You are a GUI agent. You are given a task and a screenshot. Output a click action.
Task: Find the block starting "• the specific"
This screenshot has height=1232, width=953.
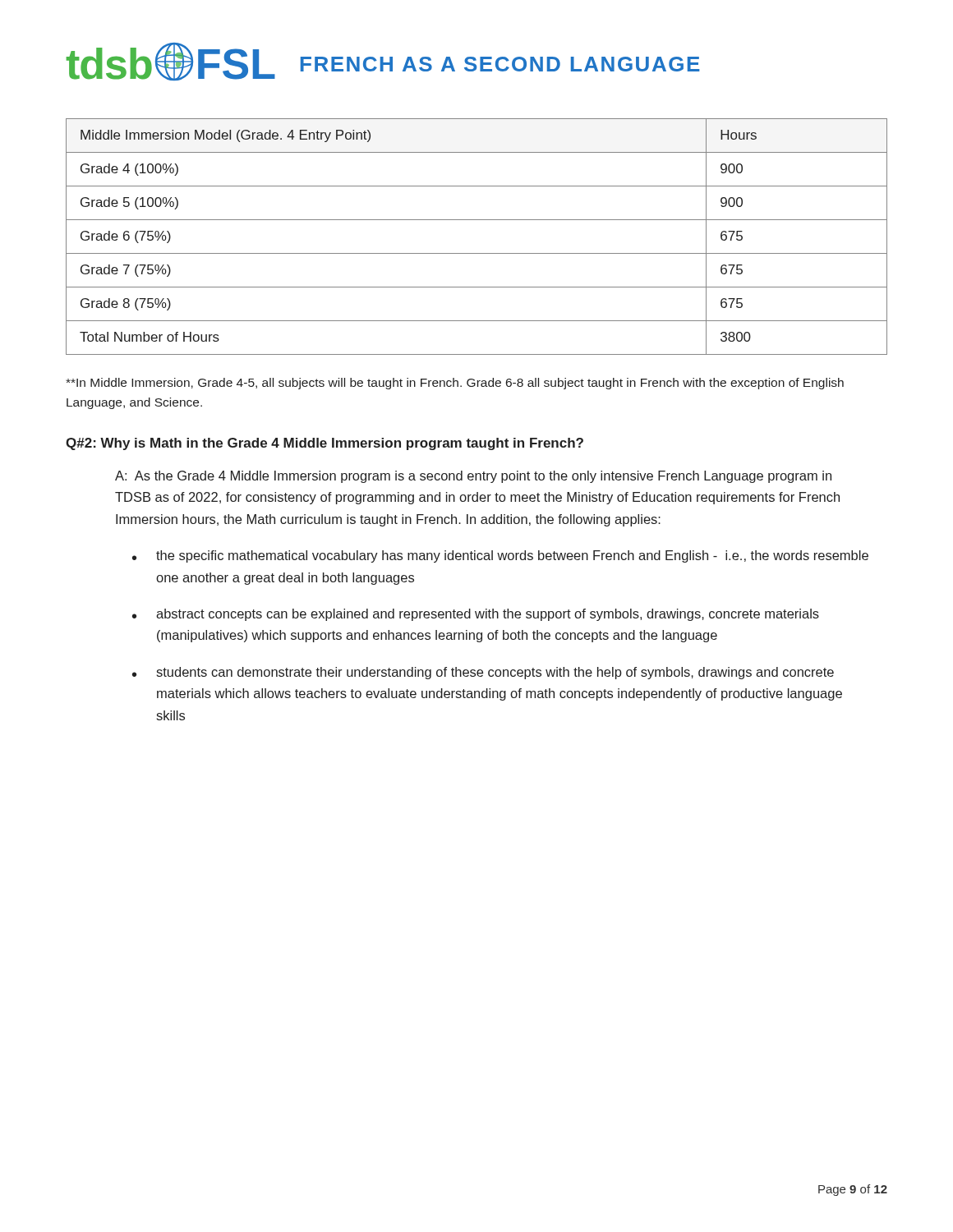coord(501,566)
